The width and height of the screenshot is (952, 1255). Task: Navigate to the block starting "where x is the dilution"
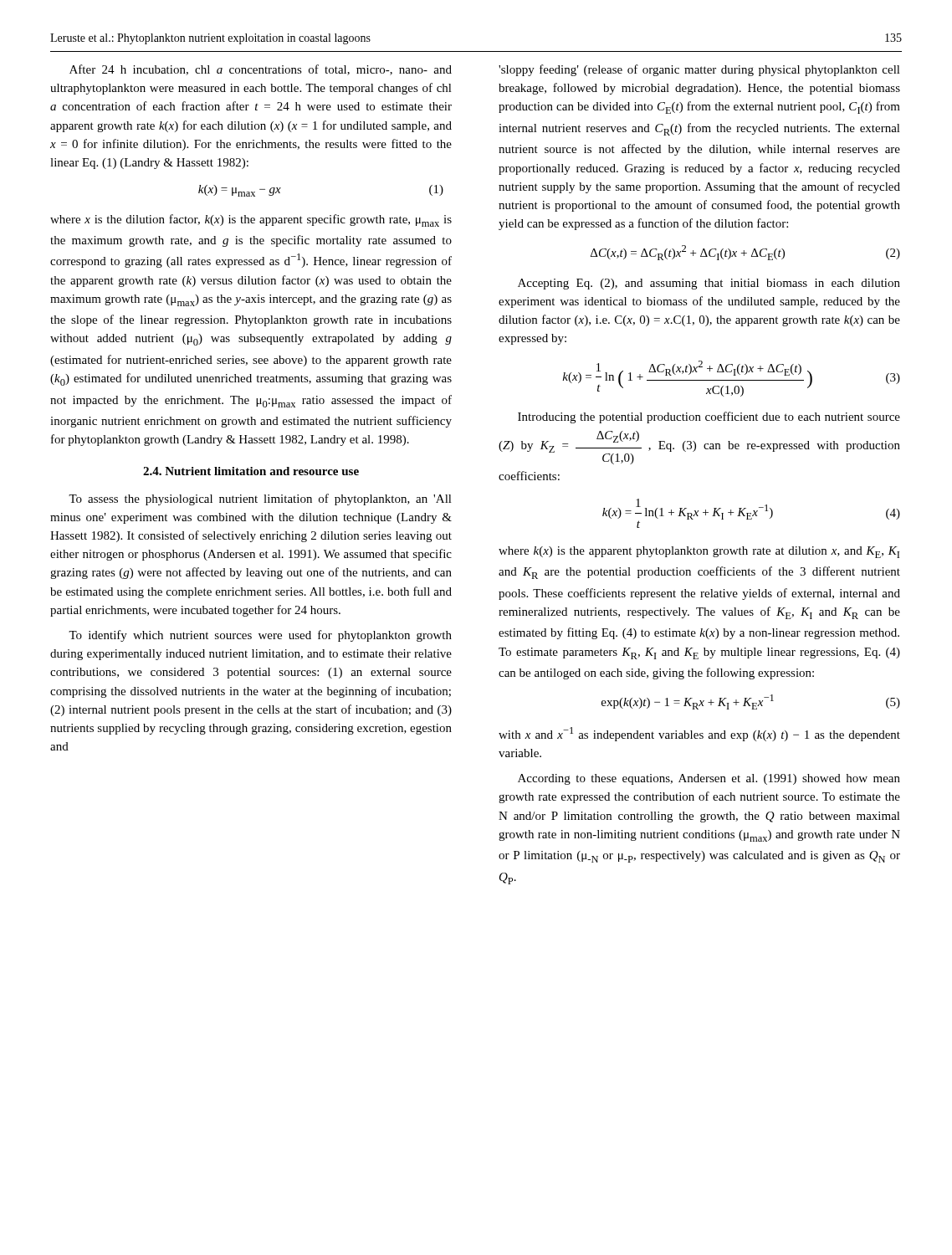[251, 329]
